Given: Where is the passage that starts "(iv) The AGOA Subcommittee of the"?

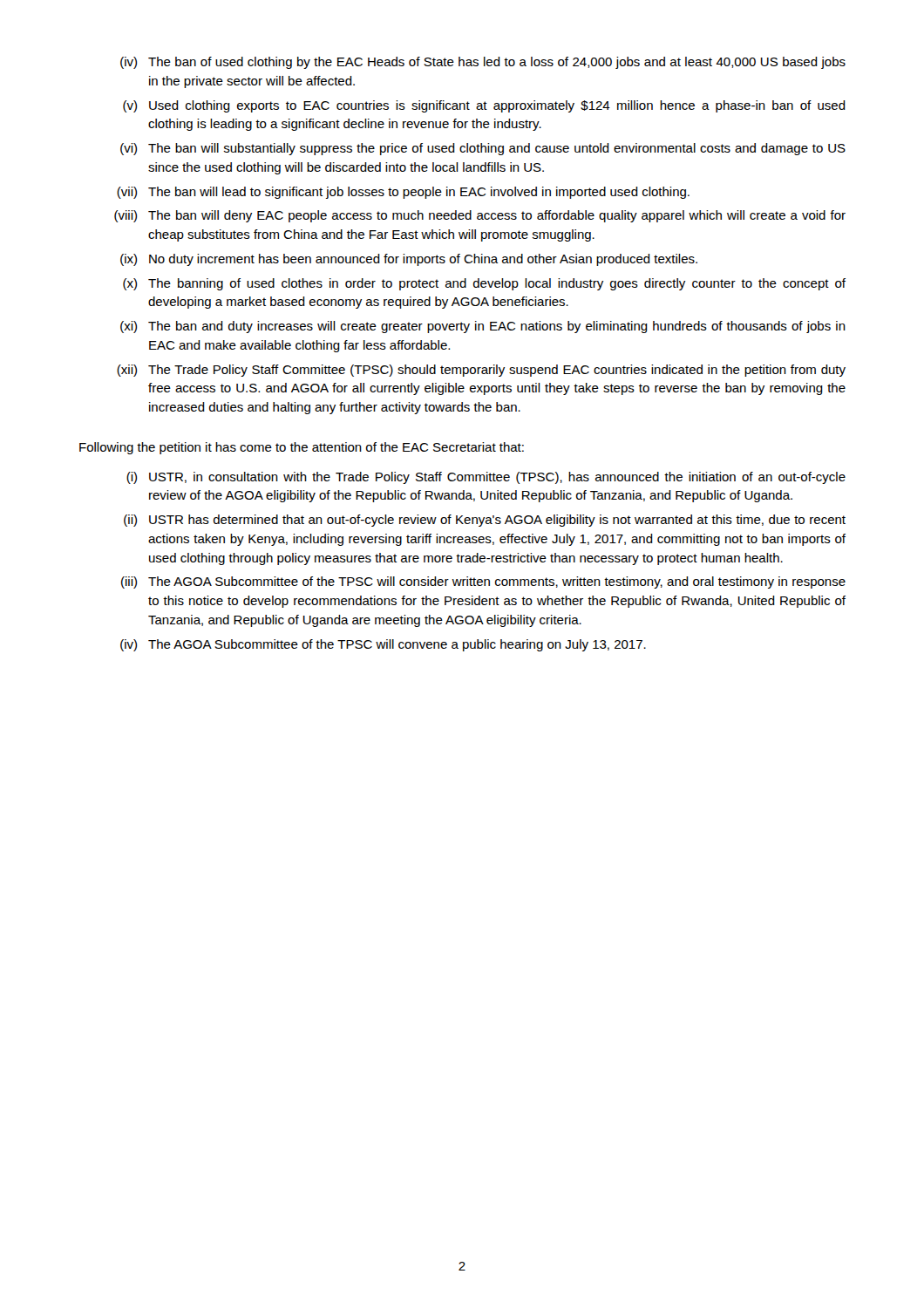Looking at the screenshot, I should 462,644.
